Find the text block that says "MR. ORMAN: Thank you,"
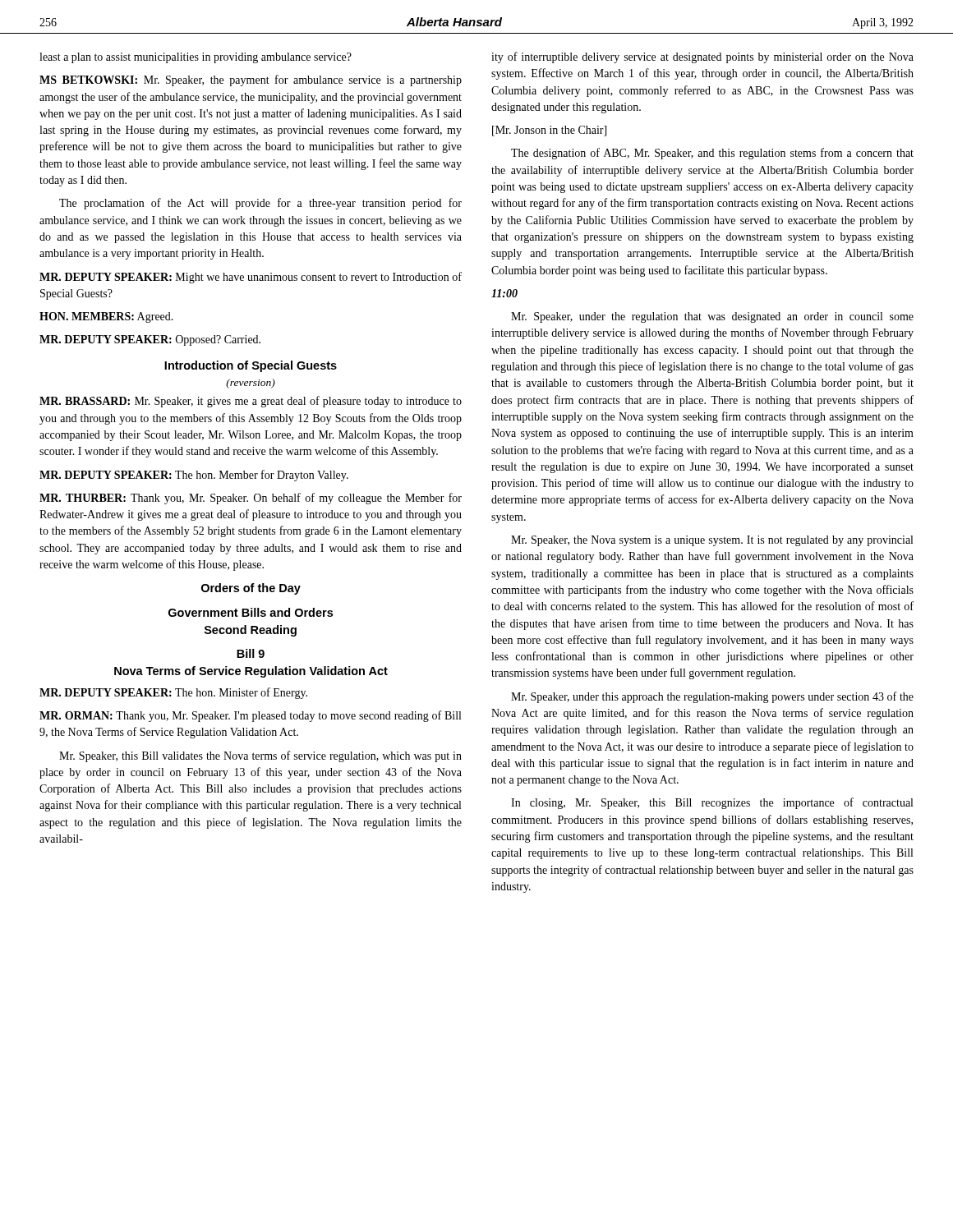Screen dimensions: 1232x953 pos(251,778)
